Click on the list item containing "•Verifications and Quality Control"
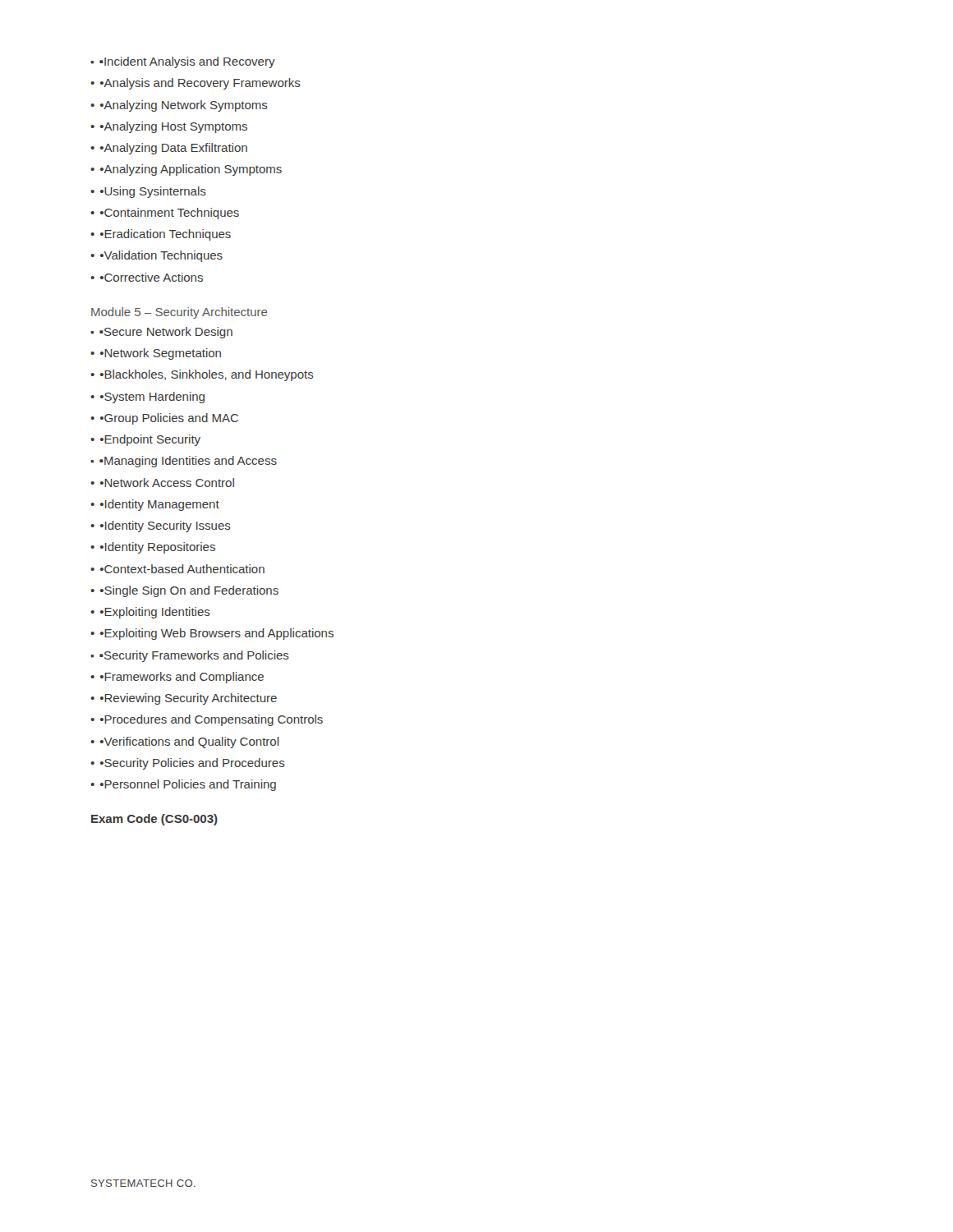Image resolution: width=953 pixels, height=1232 pixels. point(185,741)
